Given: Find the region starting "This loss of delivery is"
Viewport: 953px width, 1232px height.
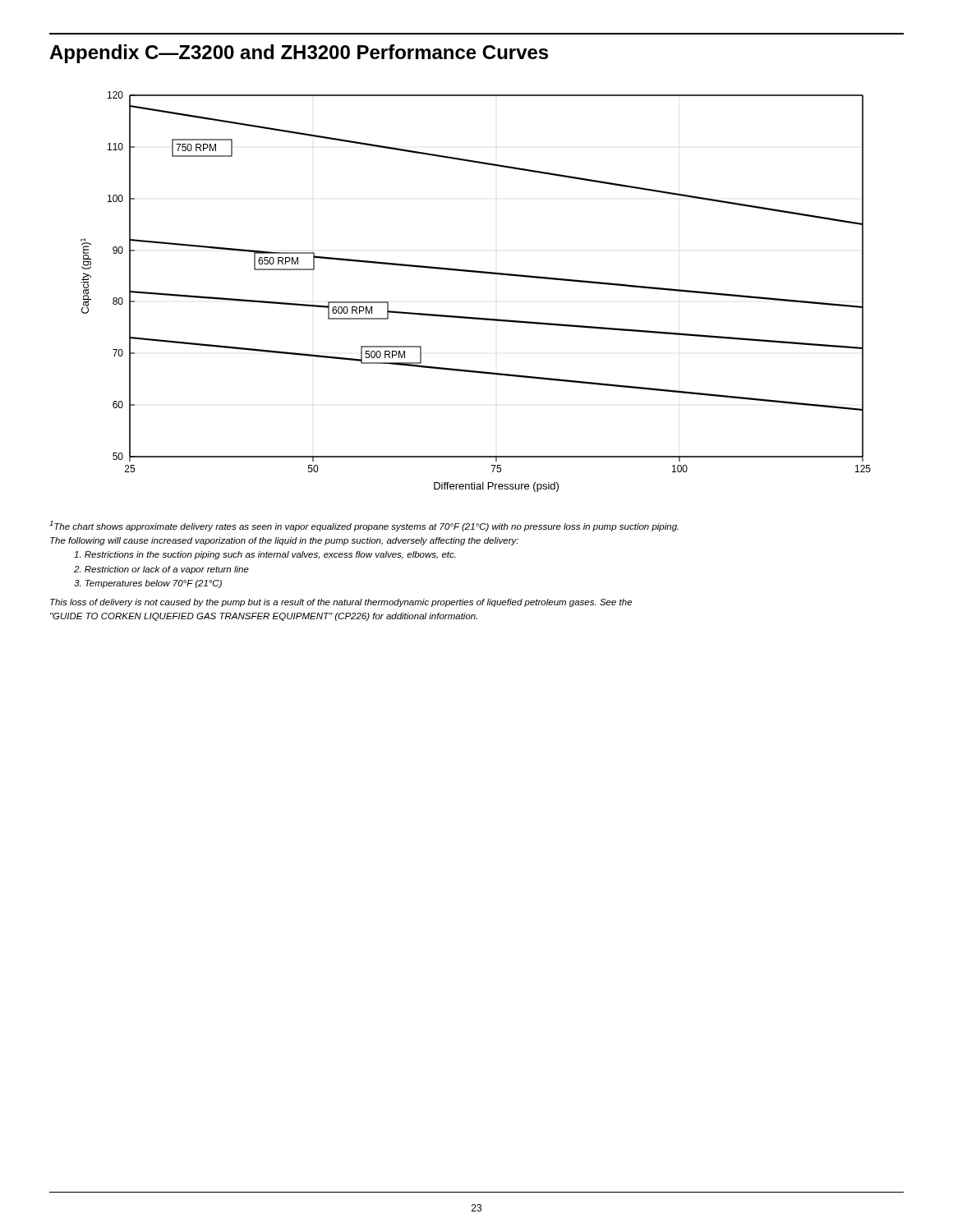Looking at the screenshot, I should click(x=341, y=609).
